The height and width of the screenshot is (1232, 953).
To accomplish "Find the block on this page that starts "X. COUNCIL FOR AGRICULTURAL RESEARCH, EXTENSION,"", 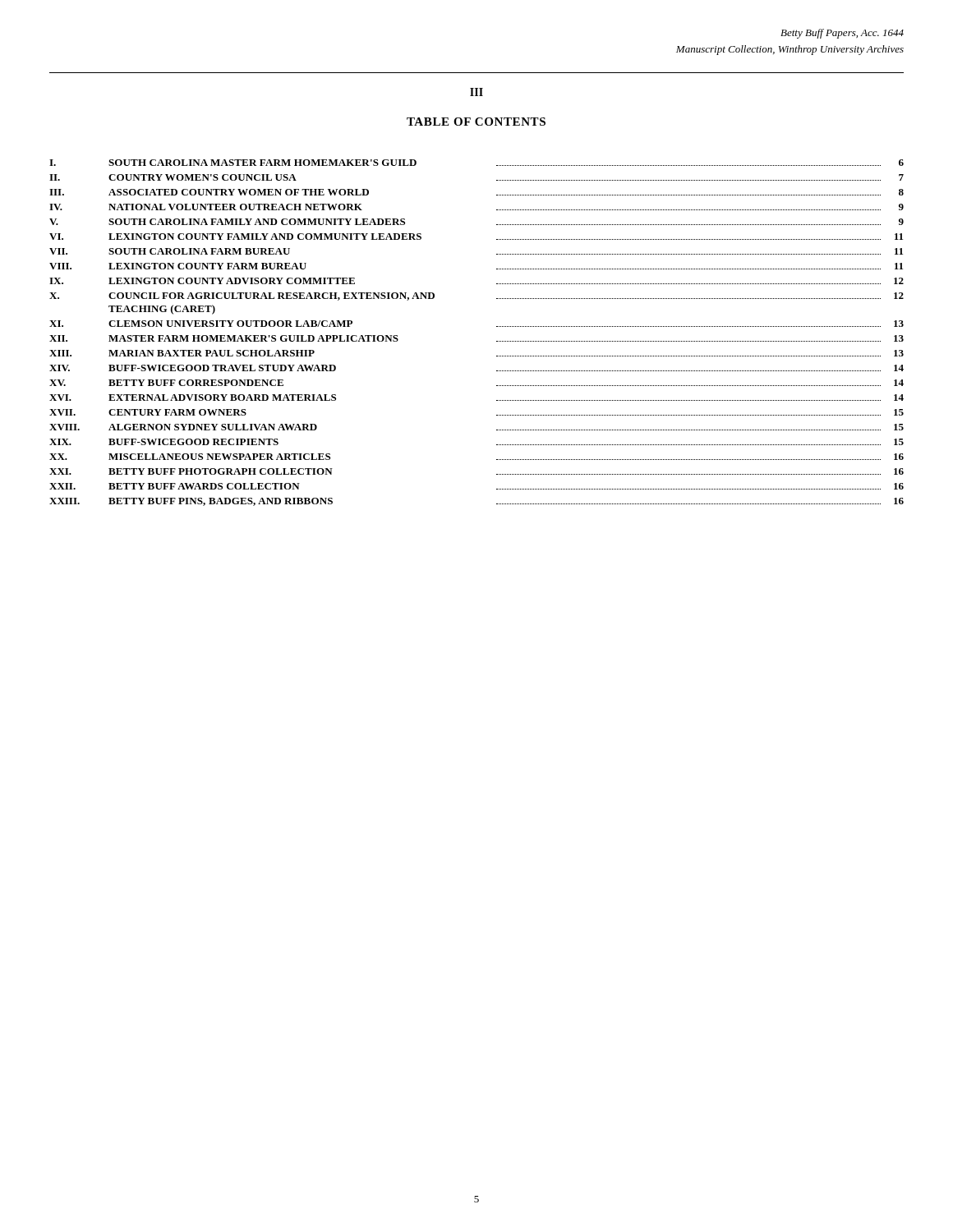I will tap(53, 296).
